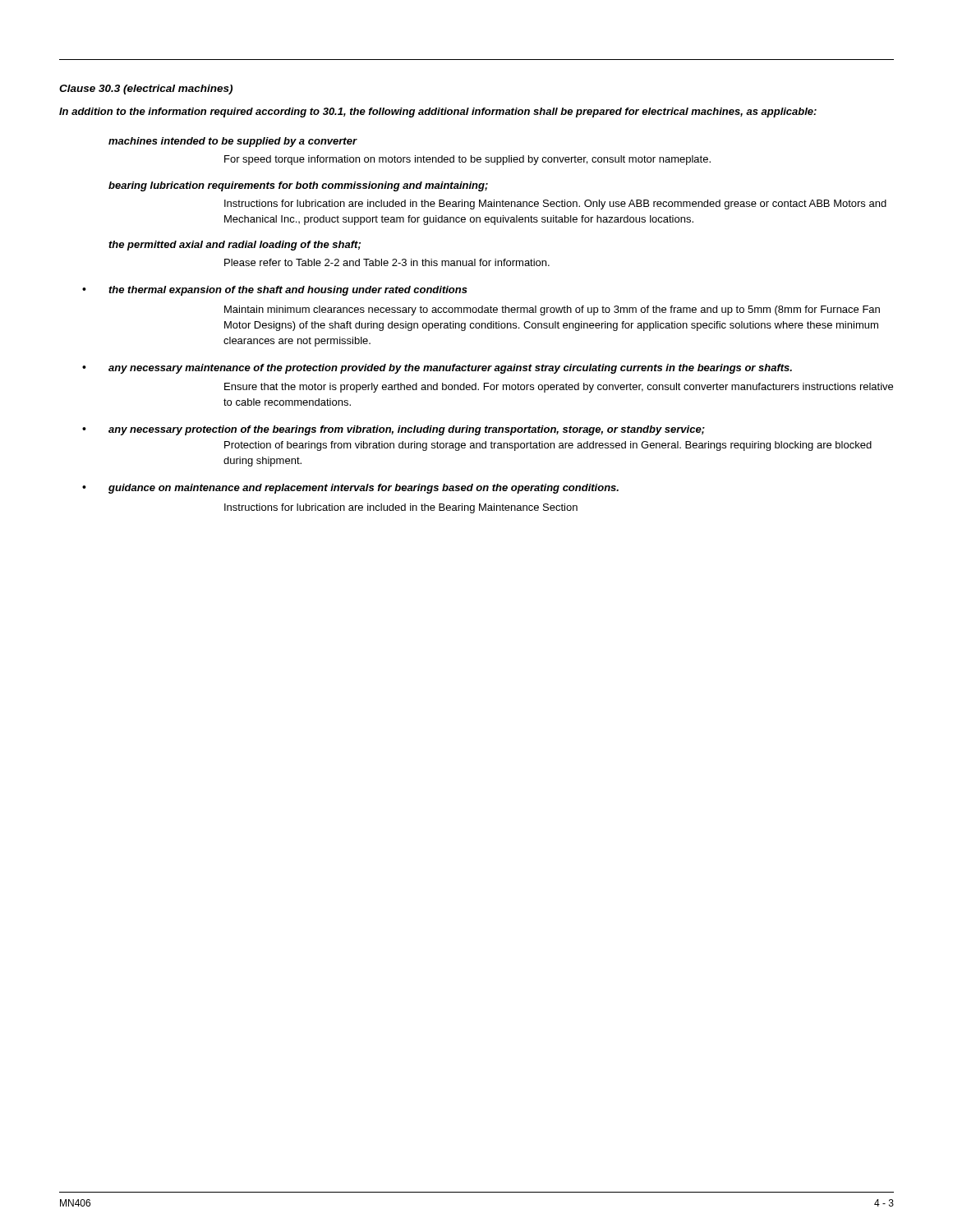The width and height of the screenshot is (953, 1232).
Task: Point to the element starting "machines intended to be supplied"
Action: 501,151
